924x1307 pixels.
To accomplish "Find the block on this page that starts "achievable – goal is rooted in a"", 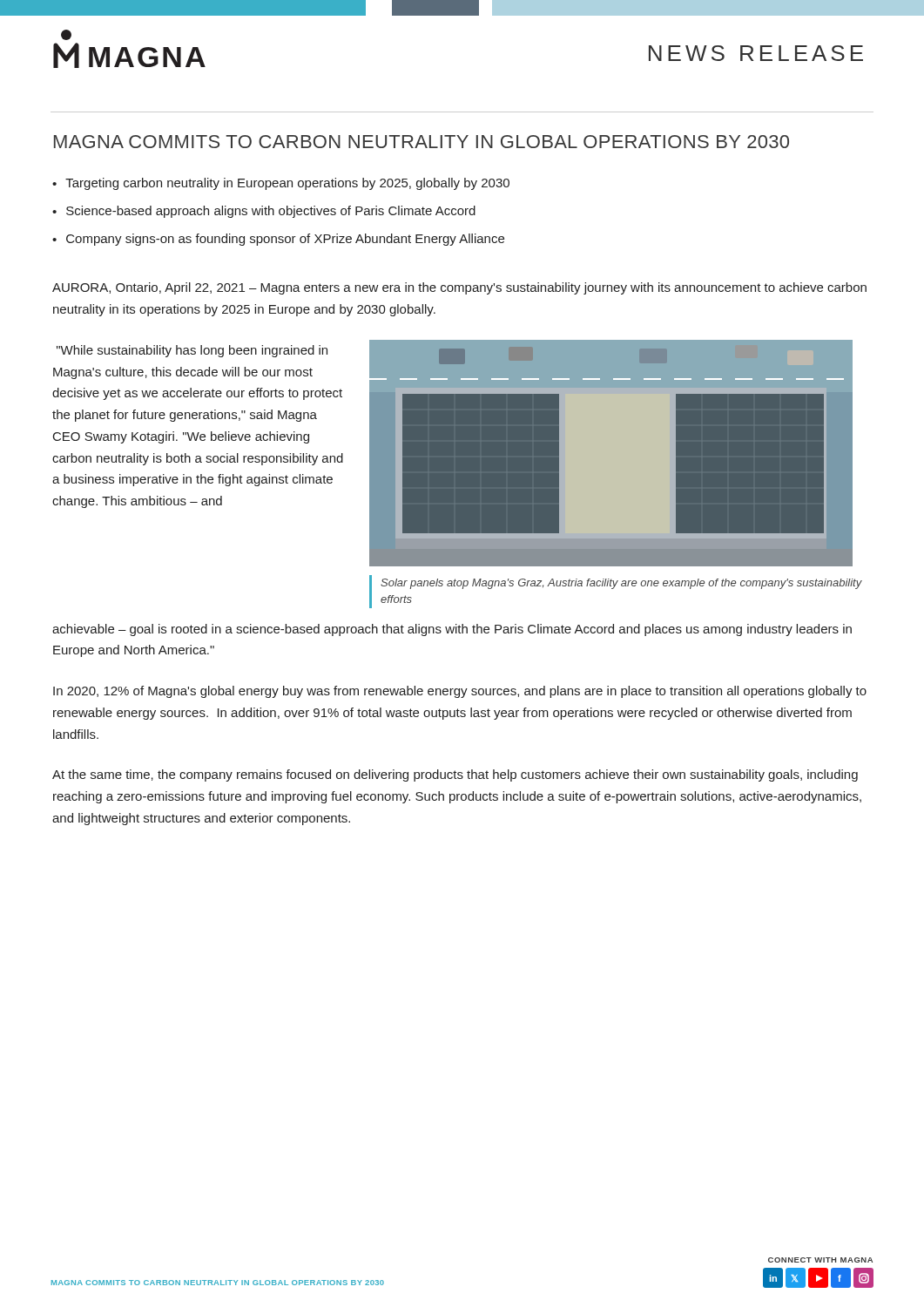I will [452, 639].
